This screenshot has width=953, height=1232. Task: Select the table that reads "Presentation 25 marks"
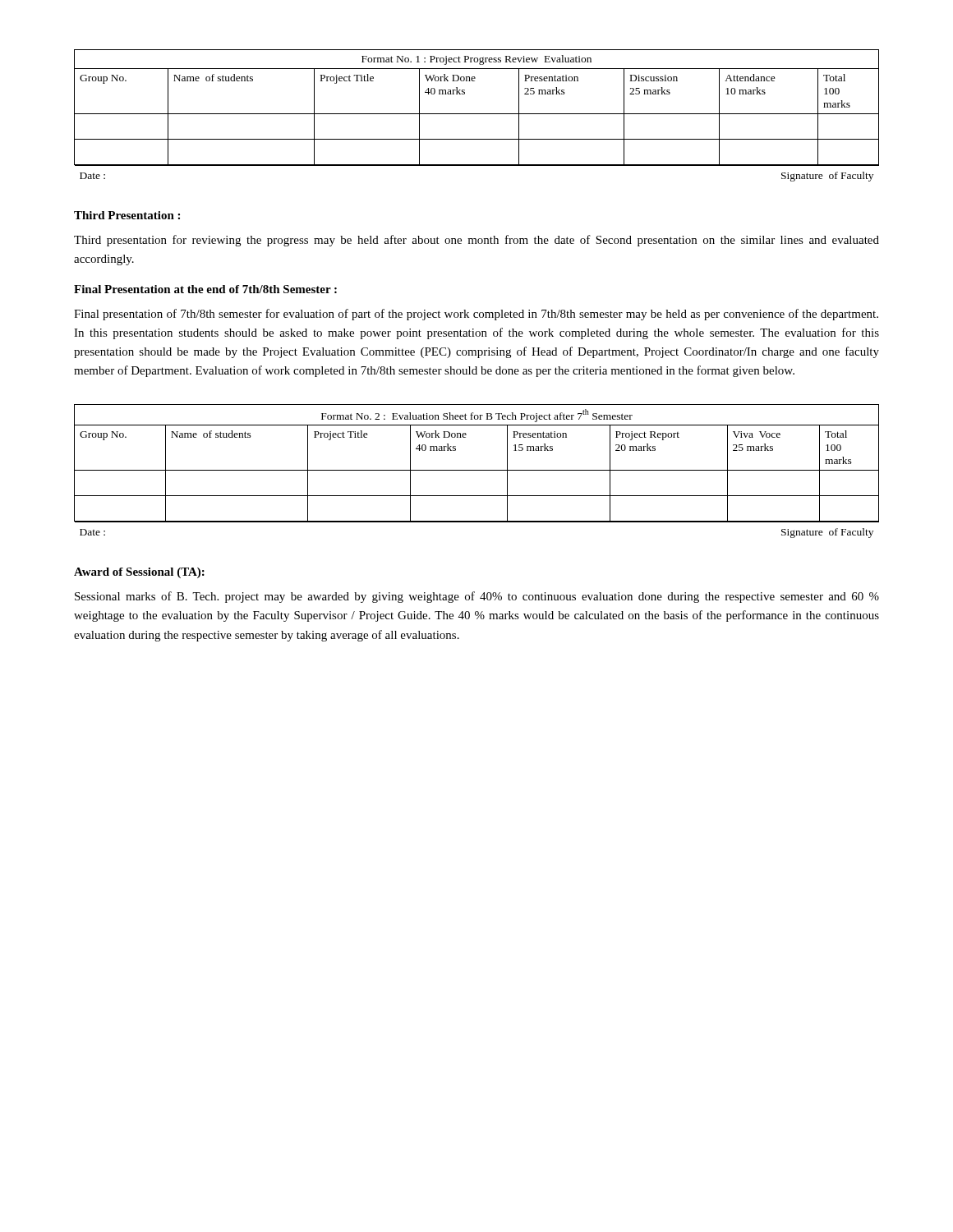coord(476,117)
